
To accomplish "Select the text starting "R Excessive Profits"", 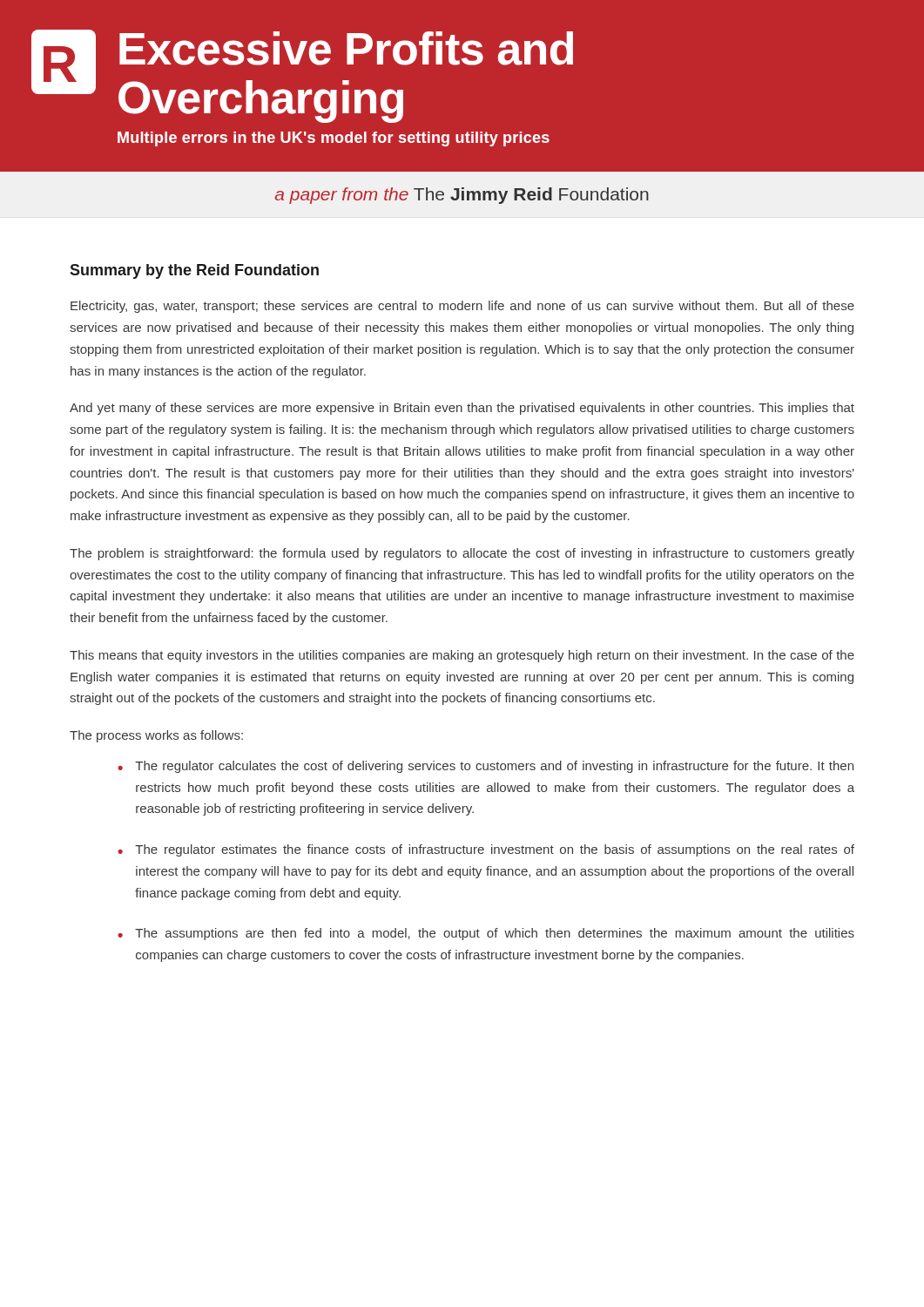I will [461, 86].
